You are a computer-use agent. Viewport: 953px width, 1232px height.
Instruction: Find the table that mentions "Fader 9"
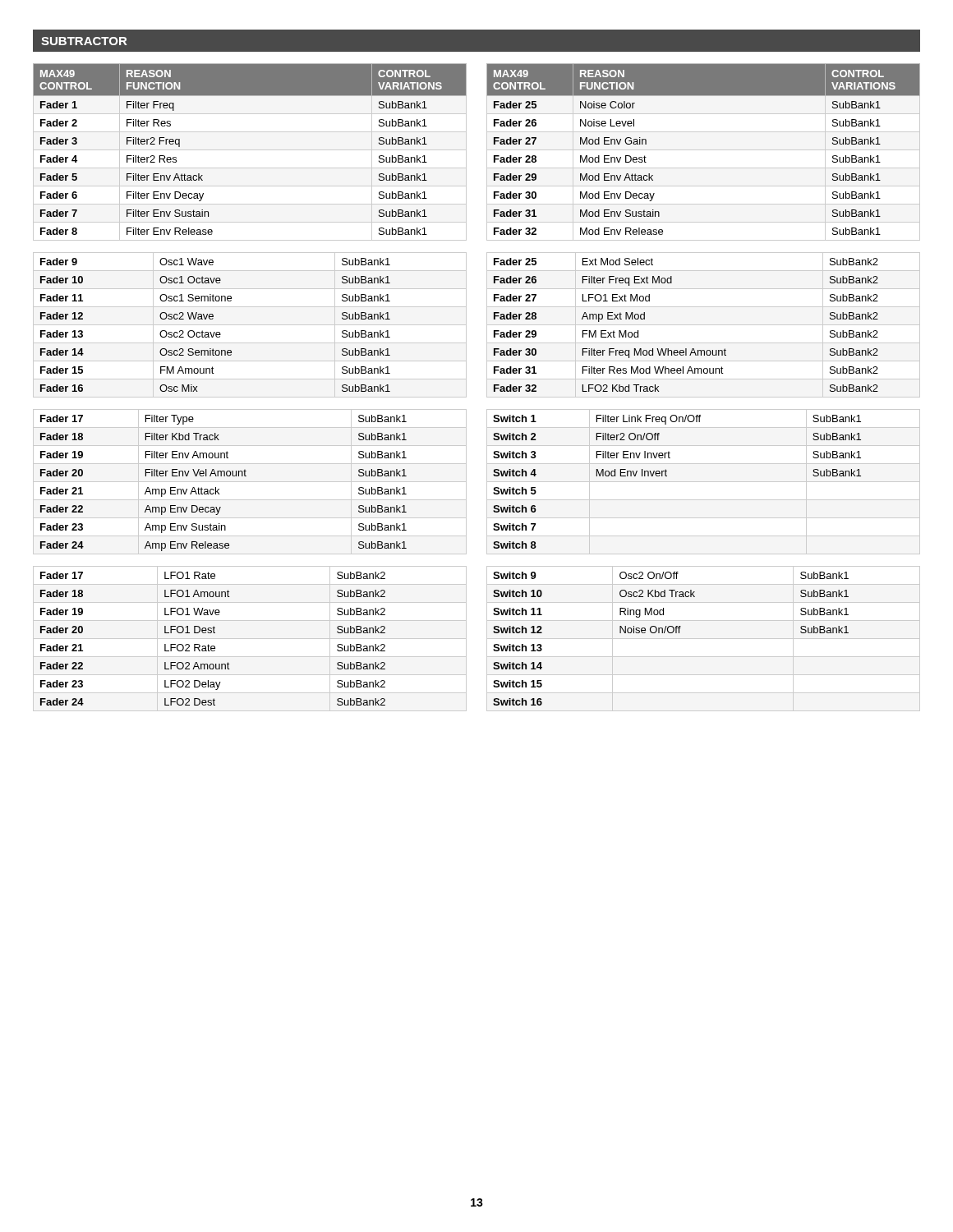pyautogui.click(x=250, y=325)
